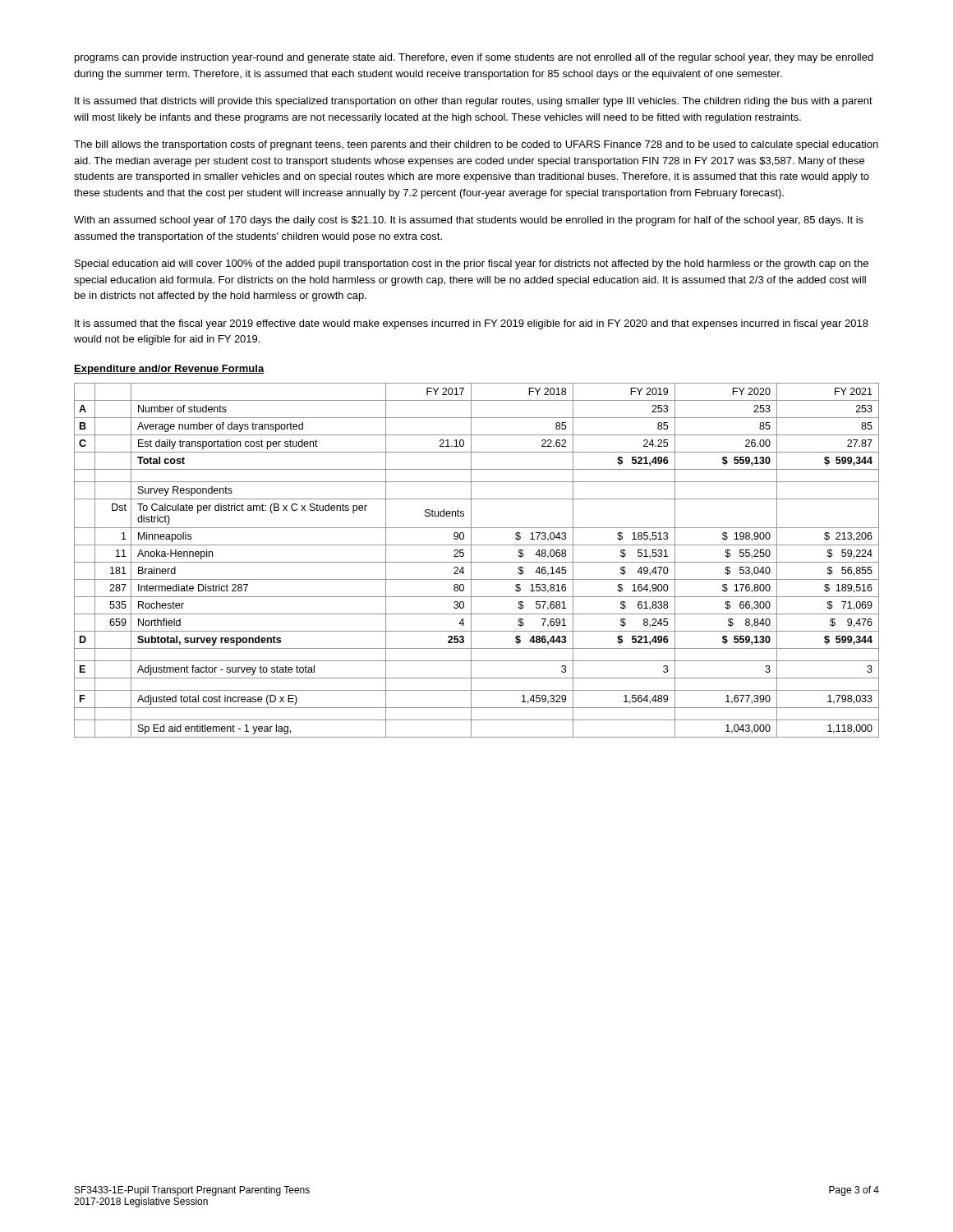Select the text block containing "With an assumed"
953x1232 pixels.
[x=469, y=228]
